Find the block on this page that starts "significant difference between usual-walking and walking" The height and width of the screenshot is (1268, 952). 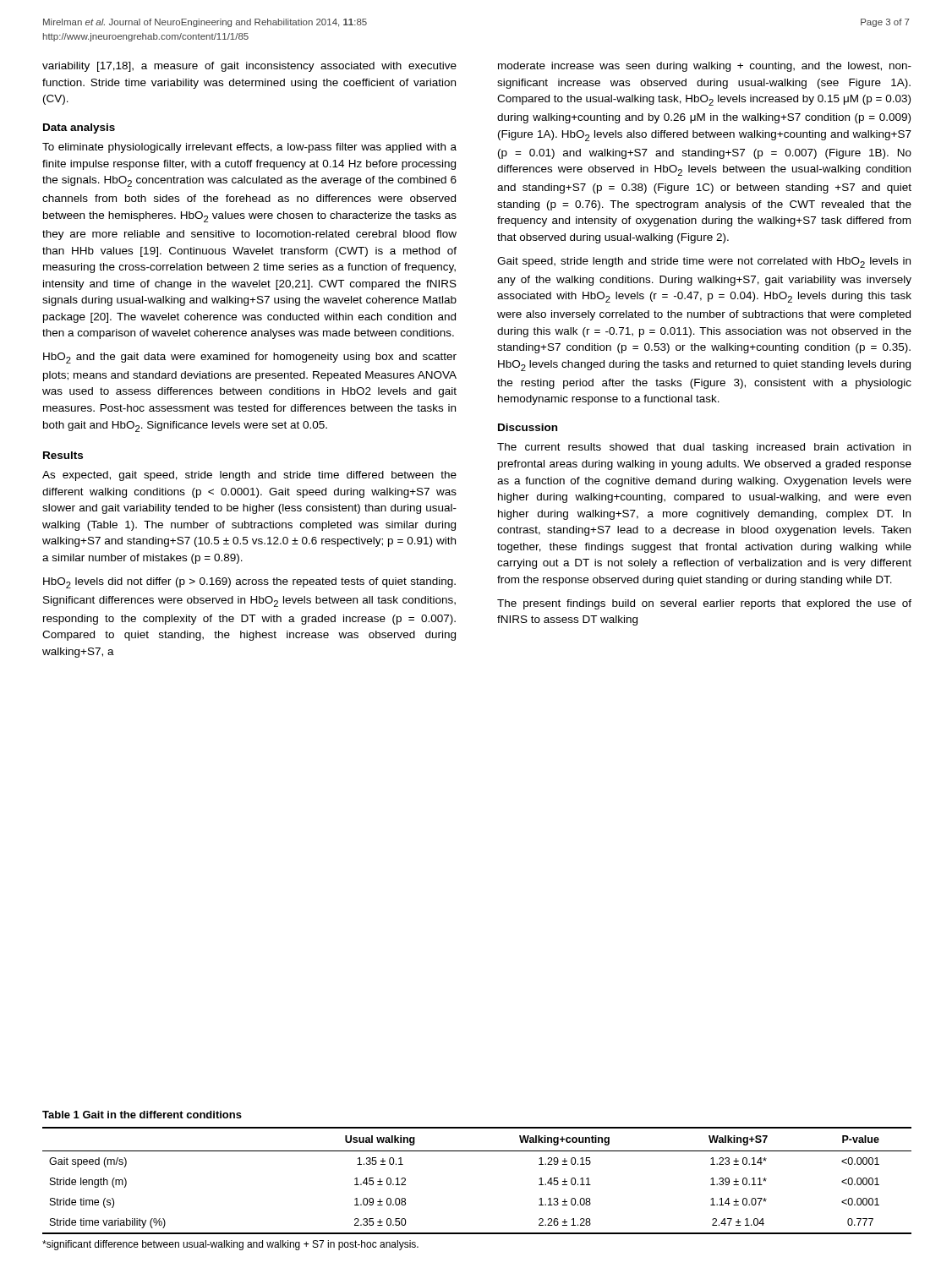point(231,1245)
